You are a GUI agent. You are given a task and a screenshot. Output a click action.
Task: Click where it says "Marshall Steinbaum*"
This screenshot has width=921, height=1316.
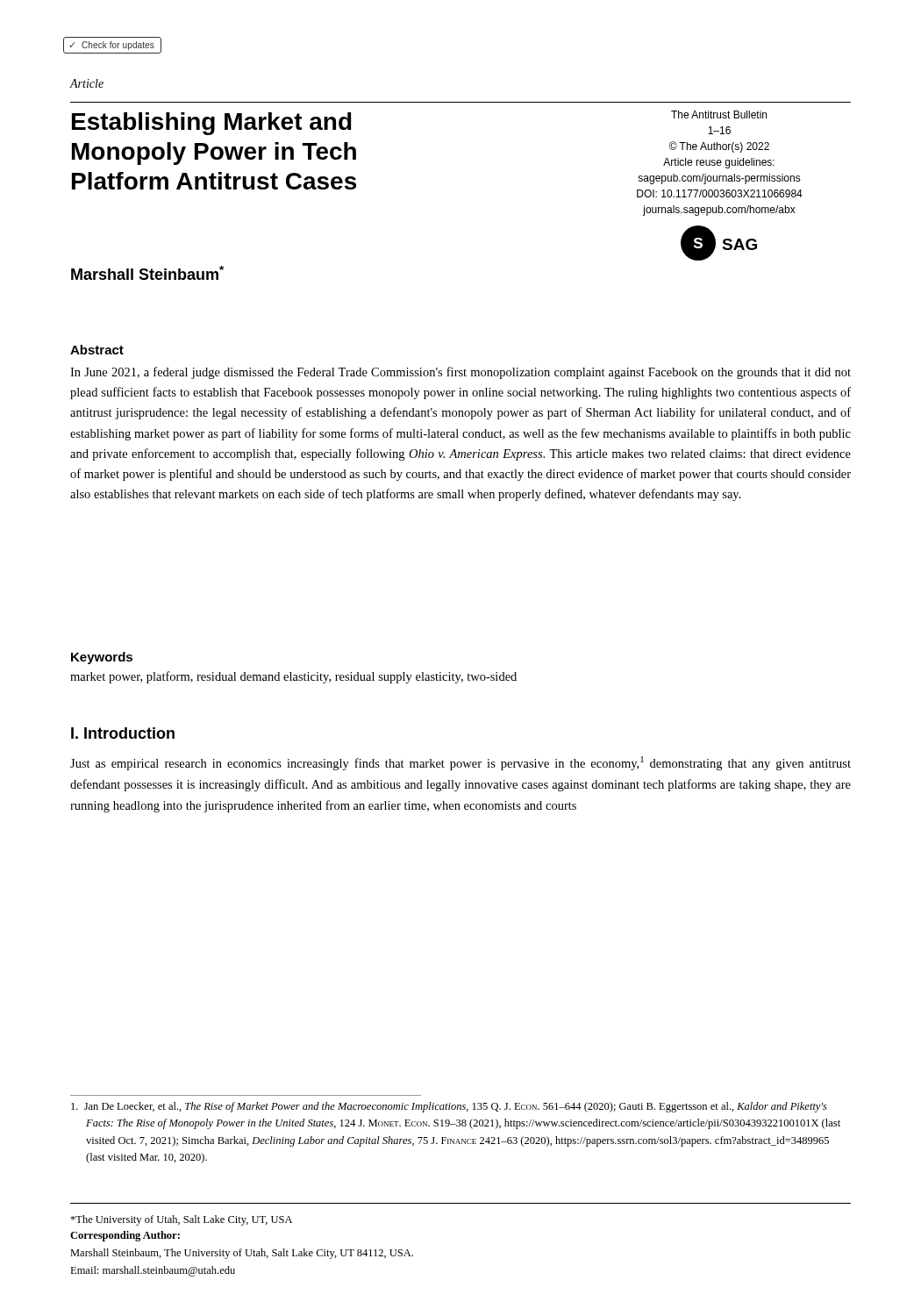click(147, 273)
